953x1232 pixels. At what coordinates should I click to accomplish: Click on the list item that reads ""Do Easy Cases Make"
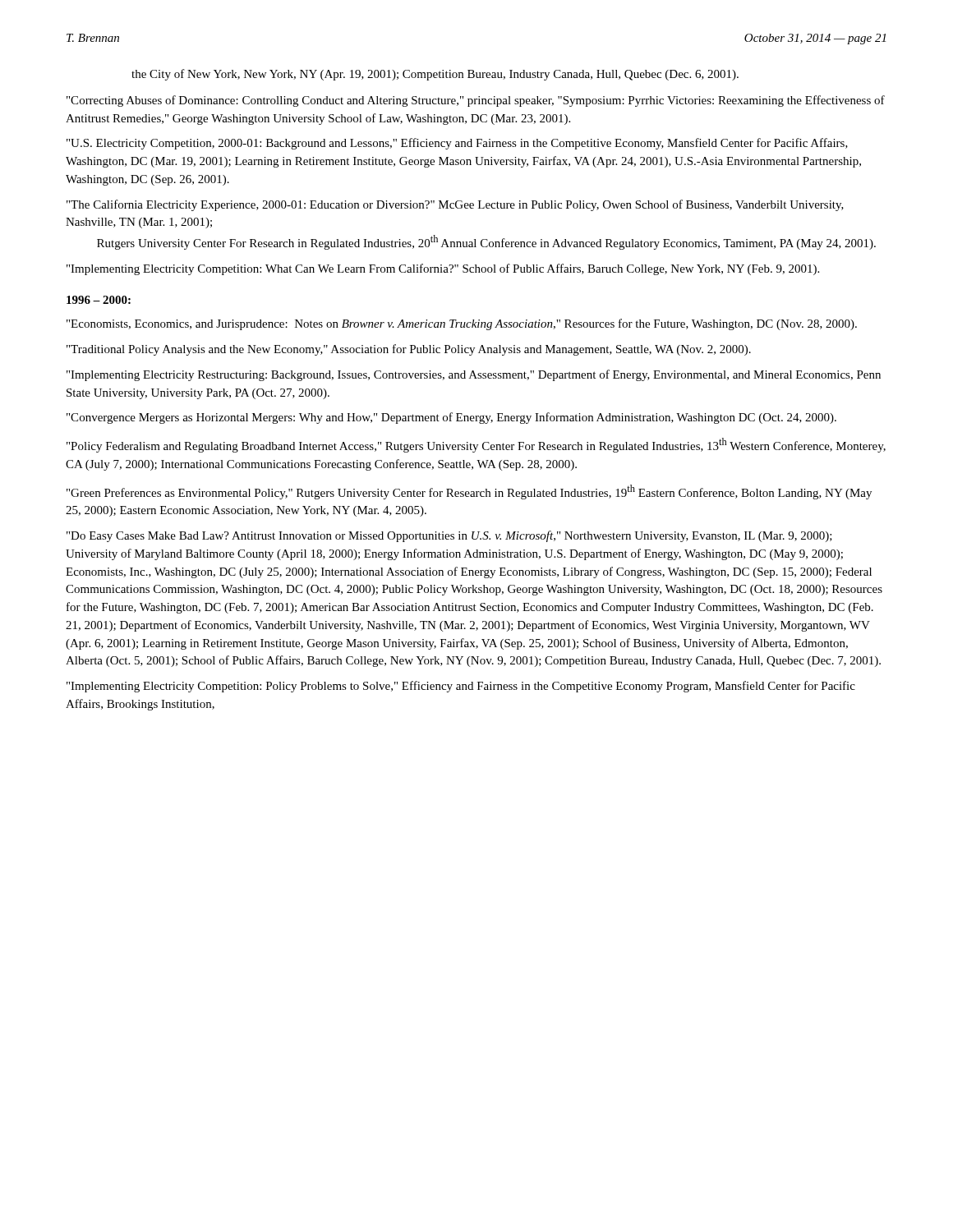coord(476,599)
